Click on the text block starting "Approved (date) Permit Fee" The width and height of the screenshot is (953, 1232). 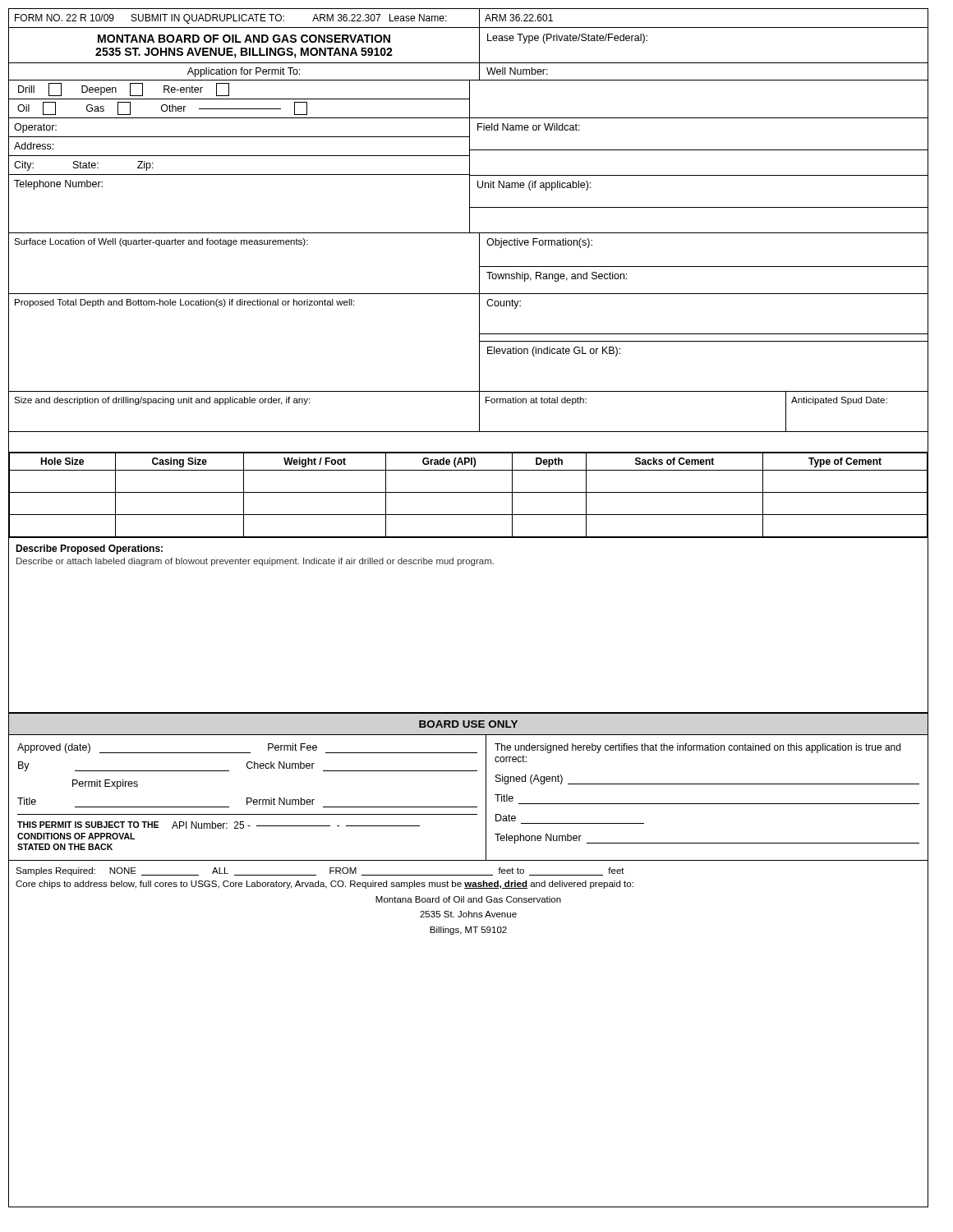(247, 747)
